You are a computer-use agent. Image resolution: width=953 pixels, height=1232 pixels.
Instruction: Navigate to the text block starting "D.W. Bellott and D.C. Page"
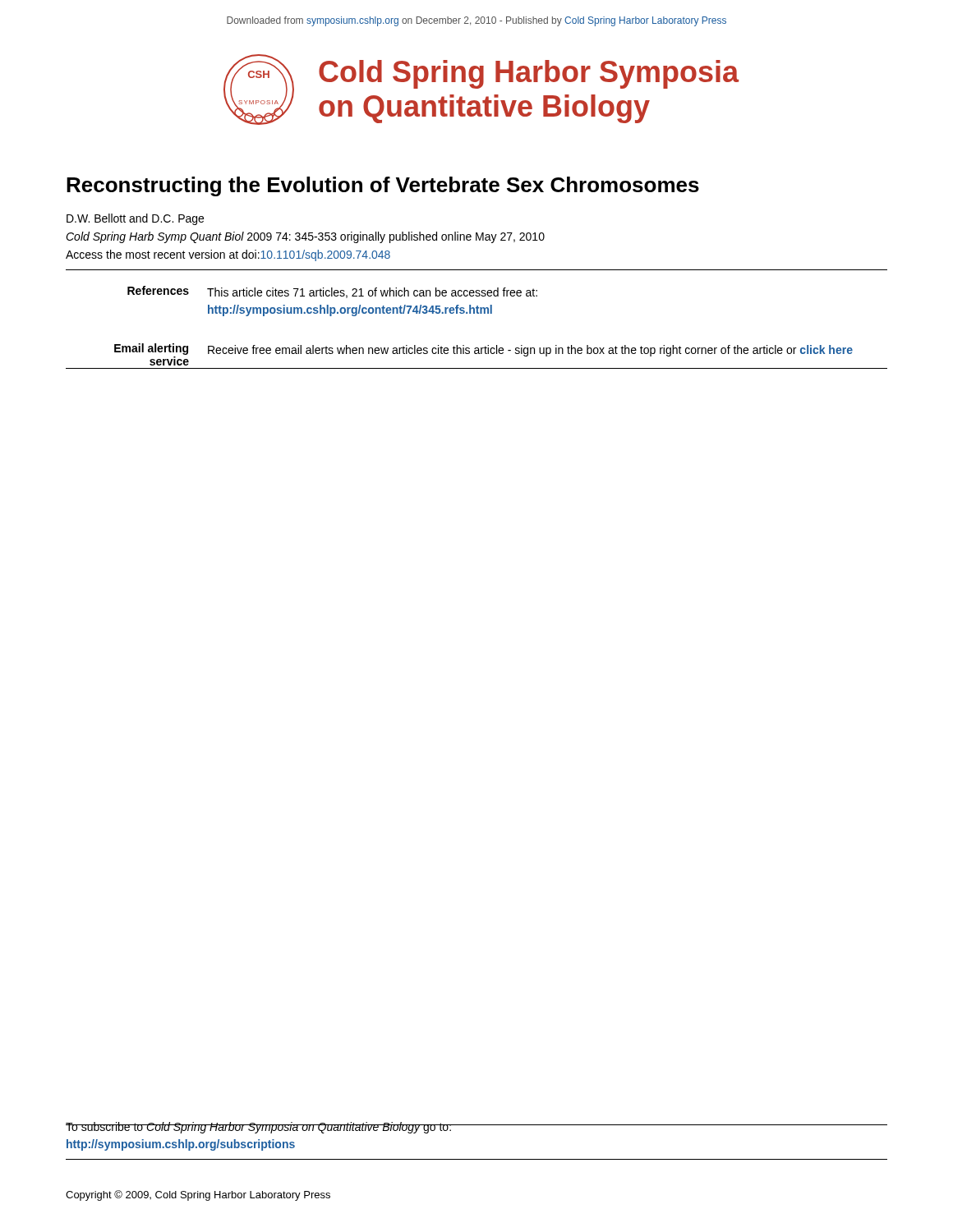135,218
